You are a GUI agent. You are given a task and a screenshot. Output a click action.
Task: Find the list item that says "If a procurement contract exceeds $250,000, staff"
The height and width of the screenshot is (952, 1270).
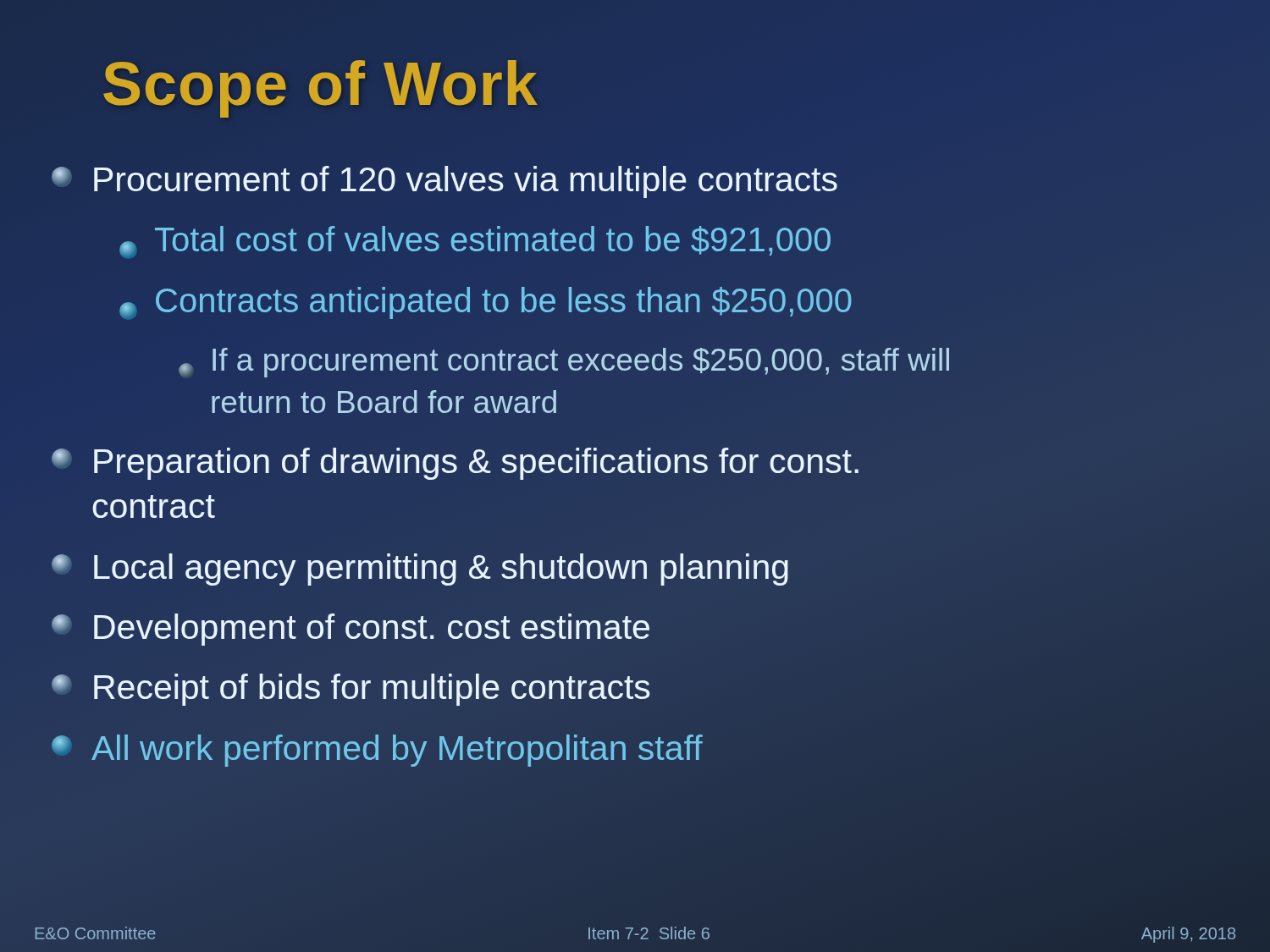click(x=565, y=382)
